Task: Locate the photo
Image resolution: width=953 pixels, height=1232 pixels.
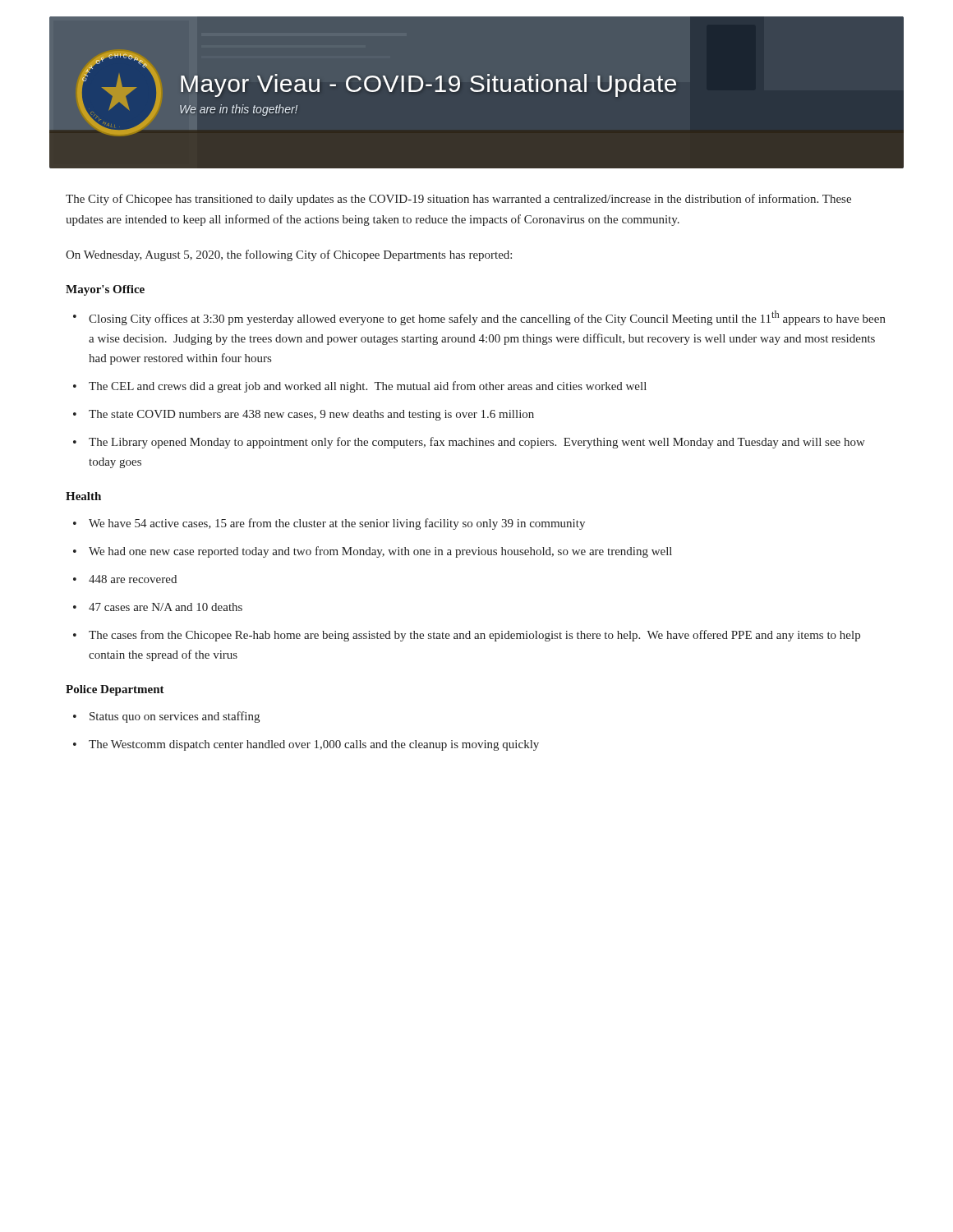Action: coord(476,92)
